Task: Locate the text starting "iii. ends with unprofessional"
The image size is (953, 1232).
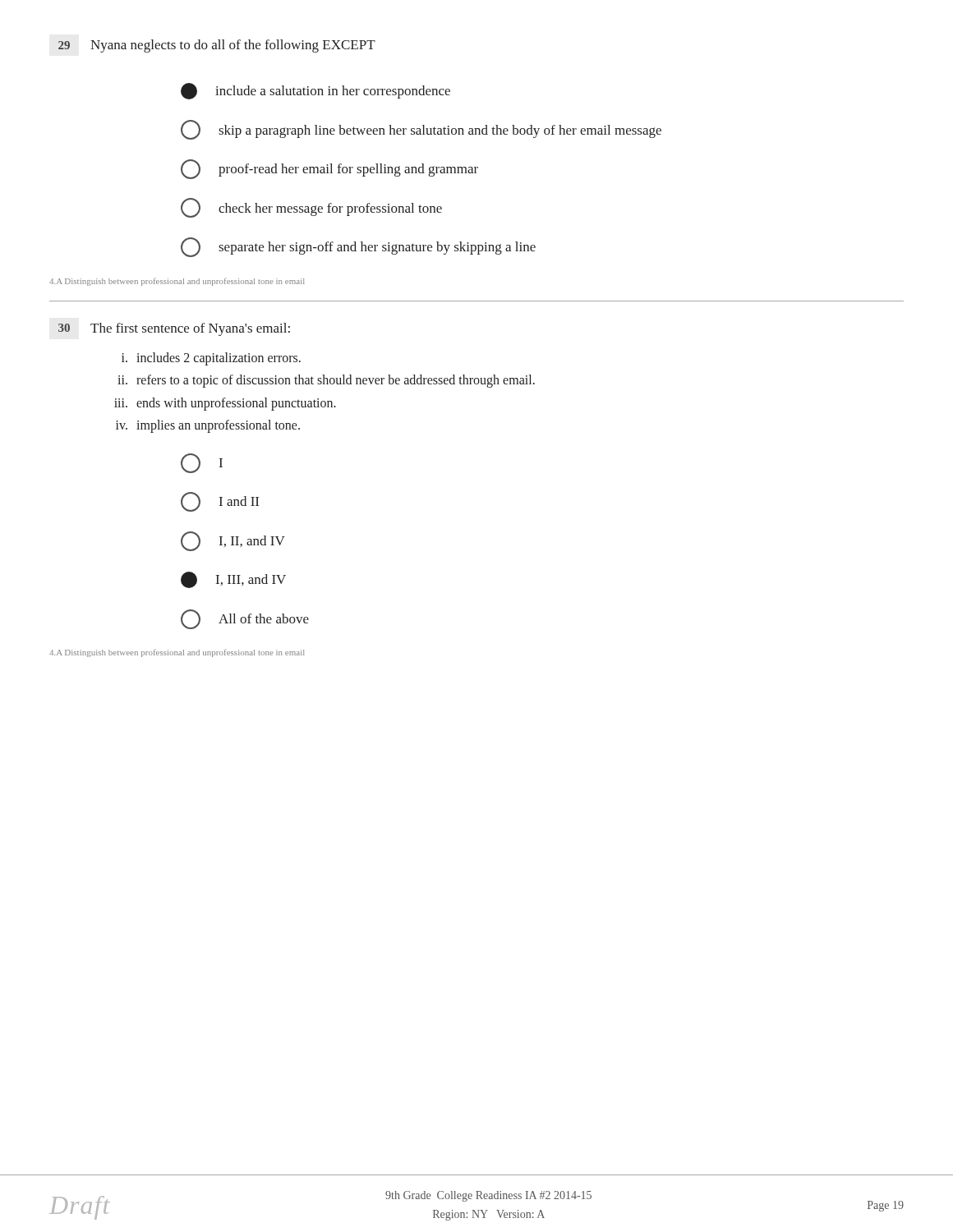Action: tap(217, 403)
